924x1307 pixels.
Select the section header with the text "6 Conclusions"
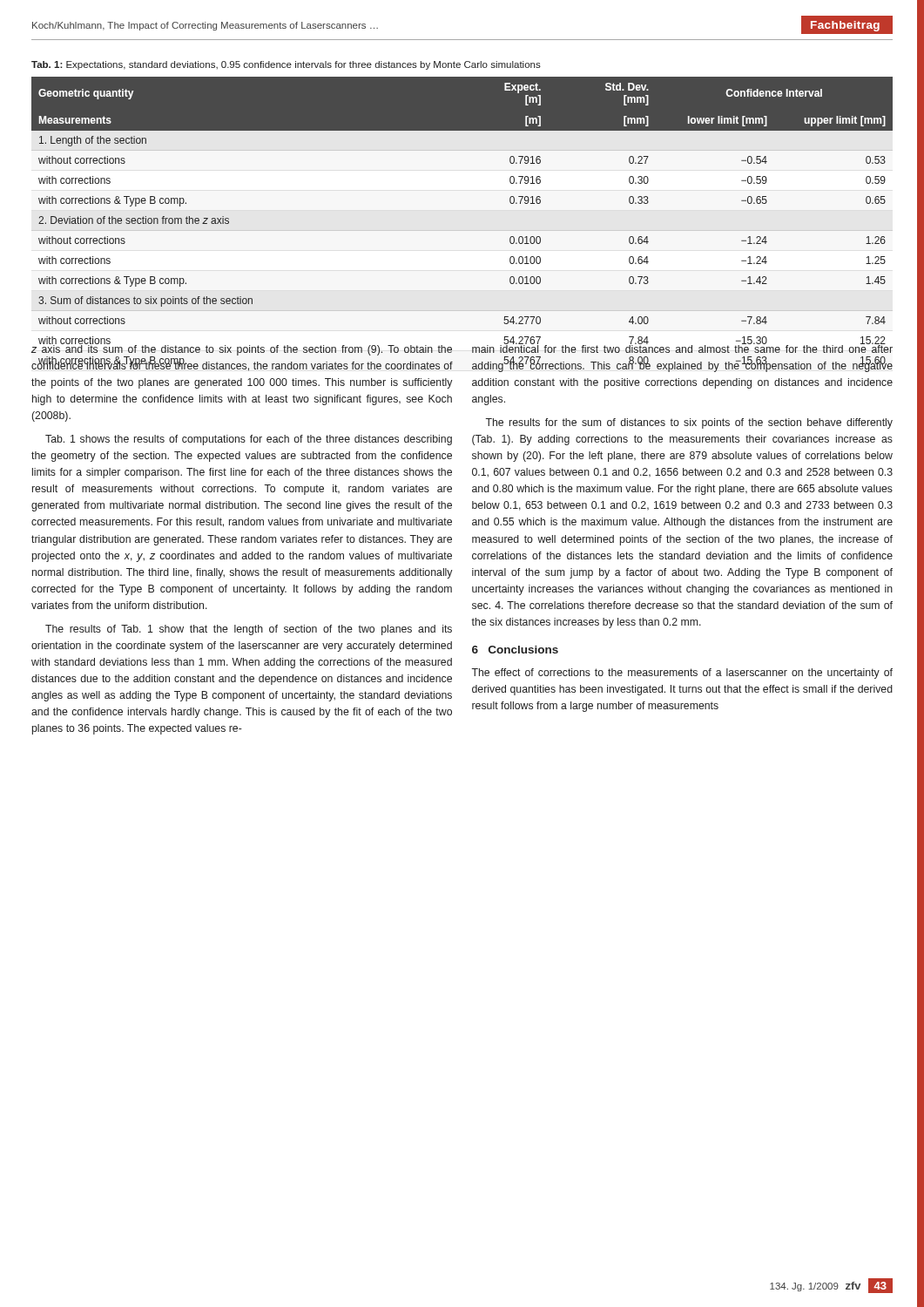[515, 649]
